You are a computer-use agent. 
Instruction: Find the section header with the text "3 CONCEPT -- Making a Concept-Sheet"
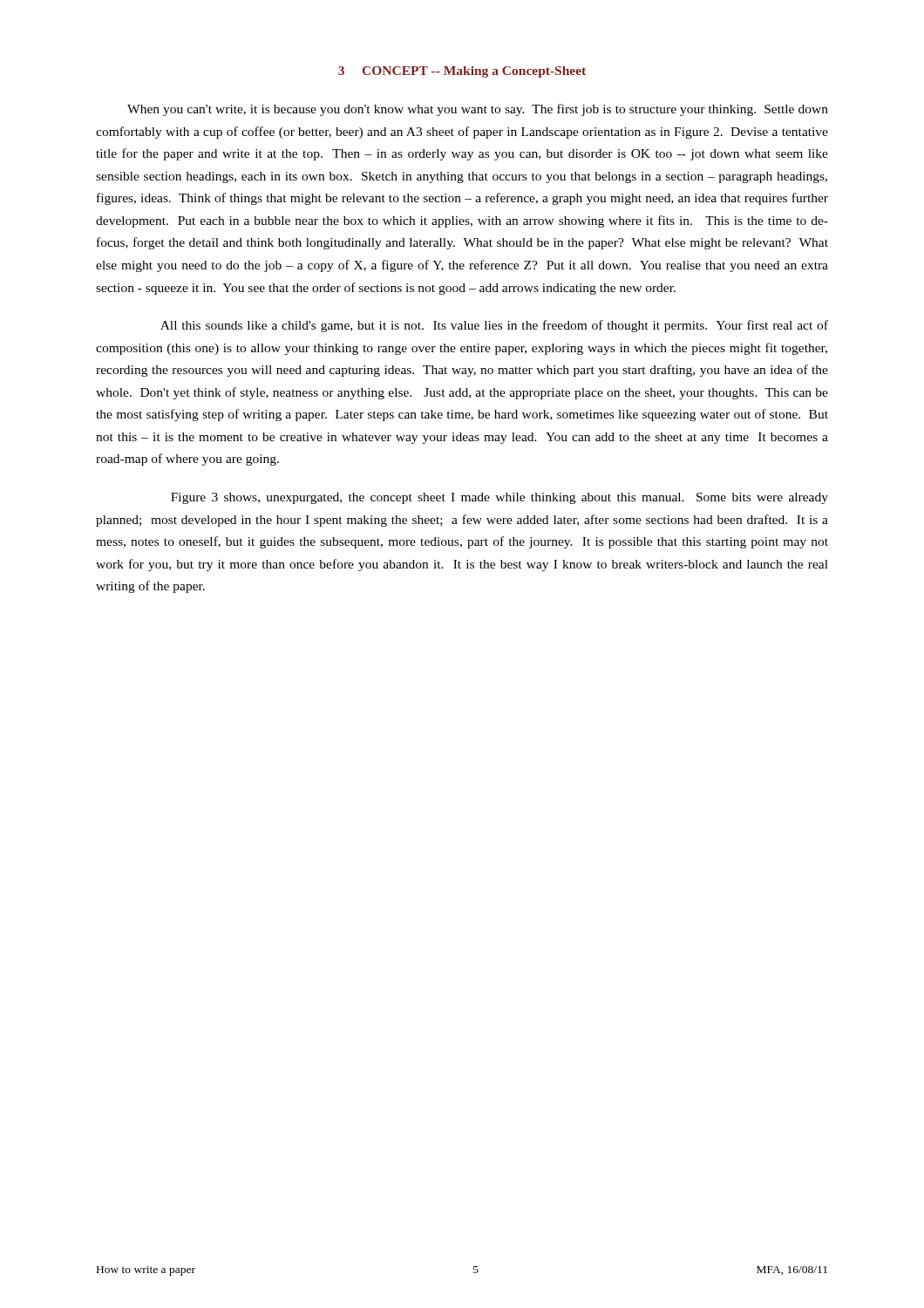click(462, 70)
